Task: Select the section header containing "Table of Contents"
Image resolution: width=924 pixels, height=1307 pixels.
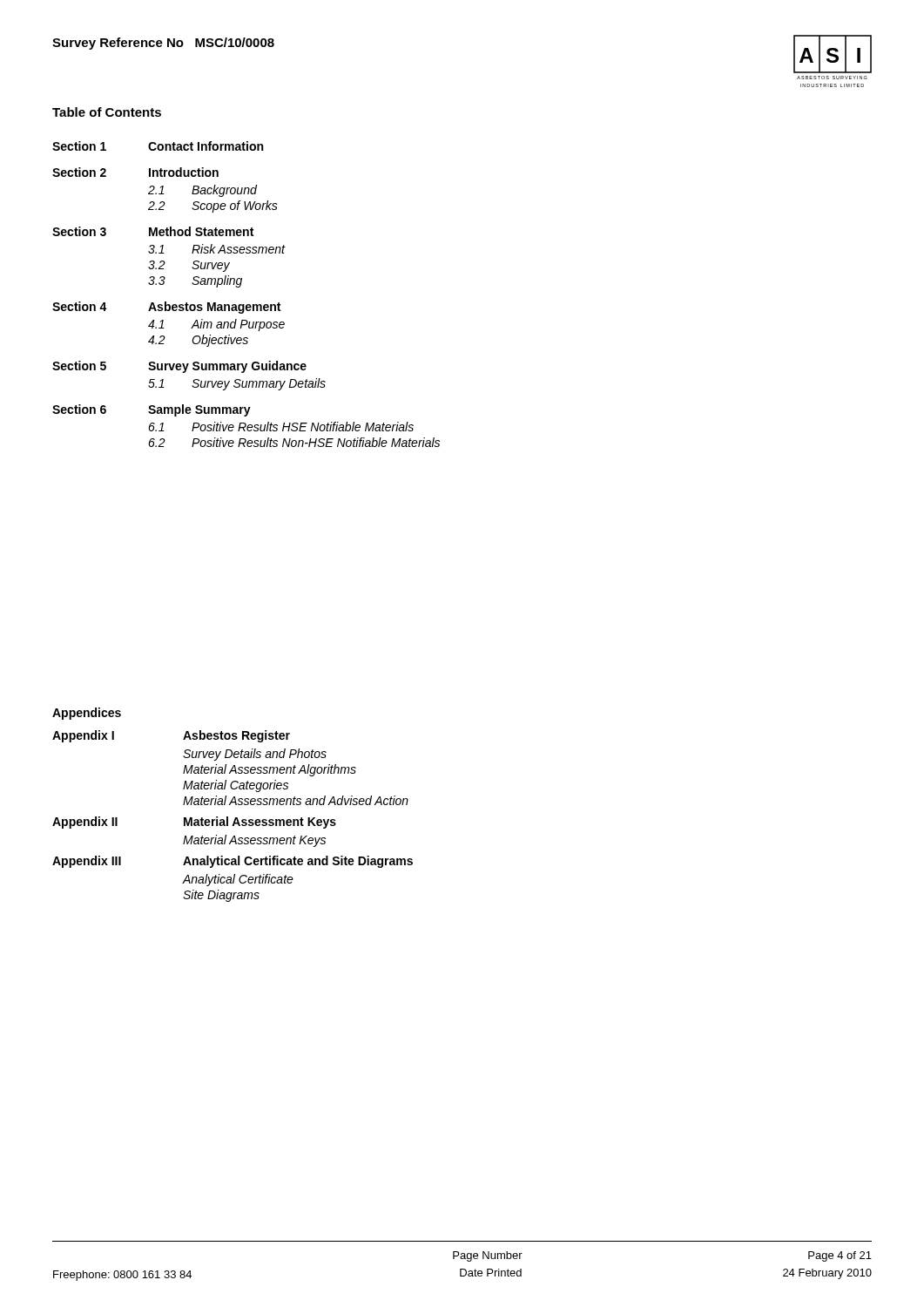Action: point(107,112)
